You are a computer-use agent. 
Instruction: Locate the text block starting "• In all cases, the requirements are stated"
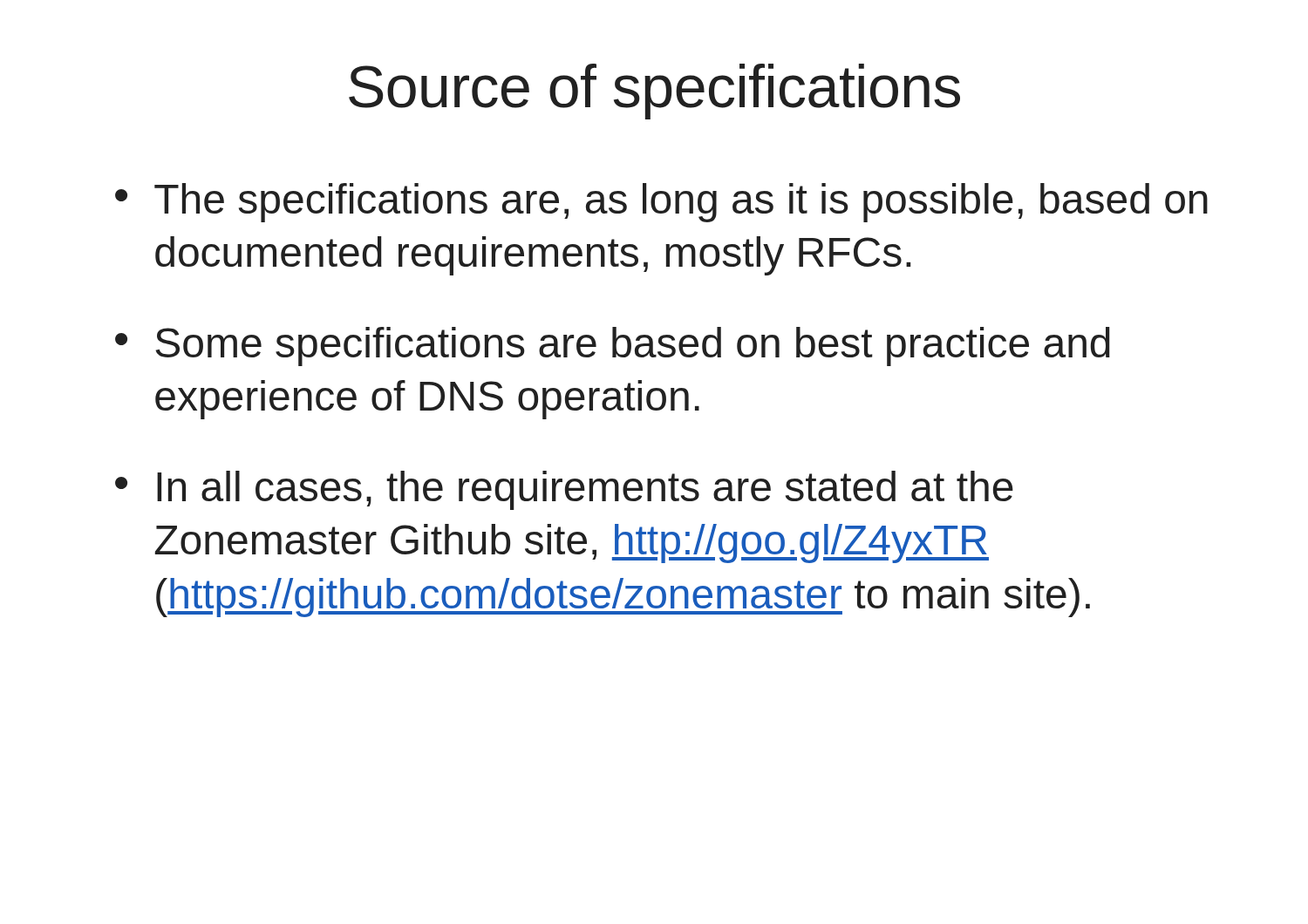(x=667, y=540)
